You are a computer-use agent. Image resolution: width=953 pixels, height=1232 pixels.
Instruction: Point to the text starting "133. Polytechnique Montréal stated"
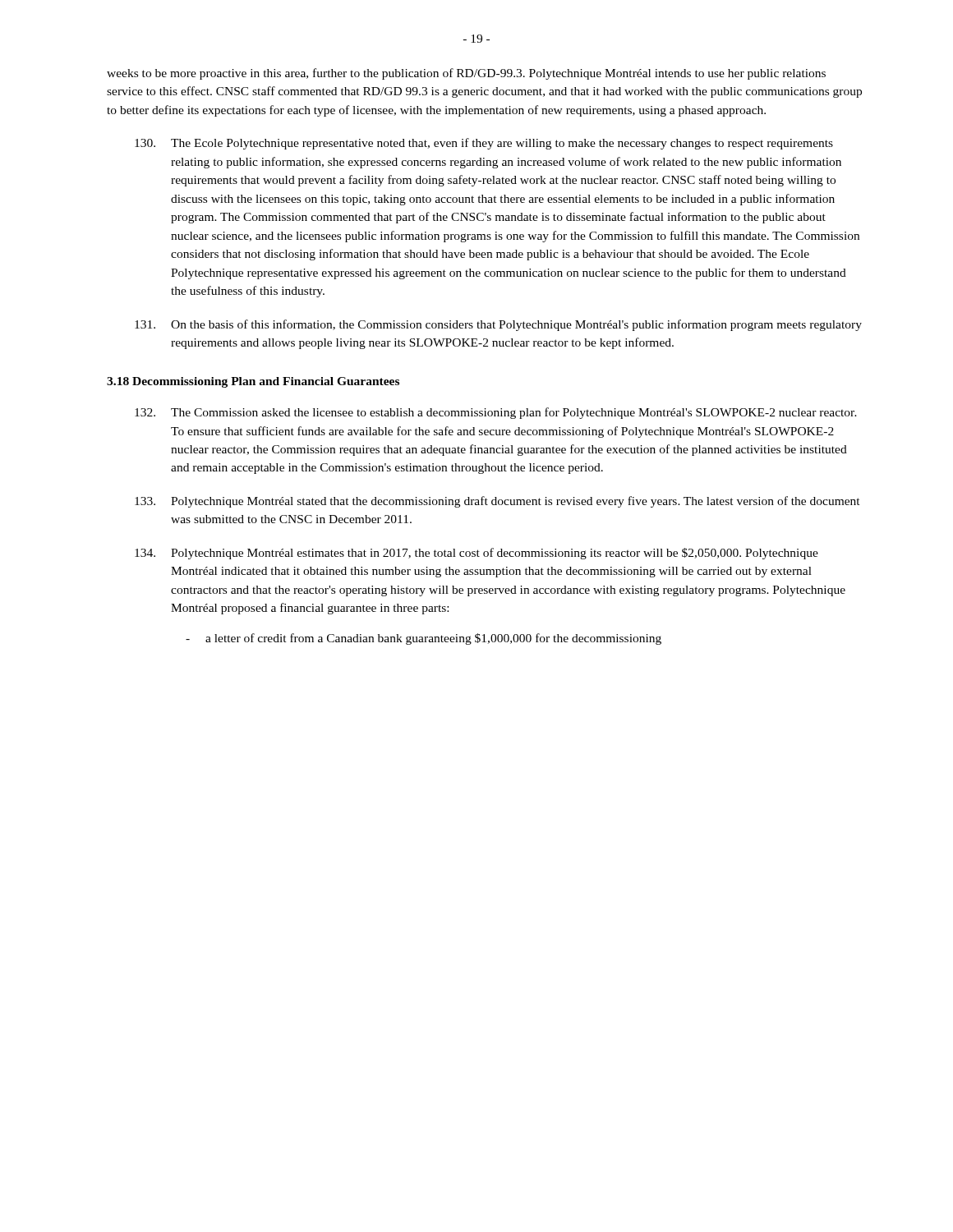(x=485, y=510)
